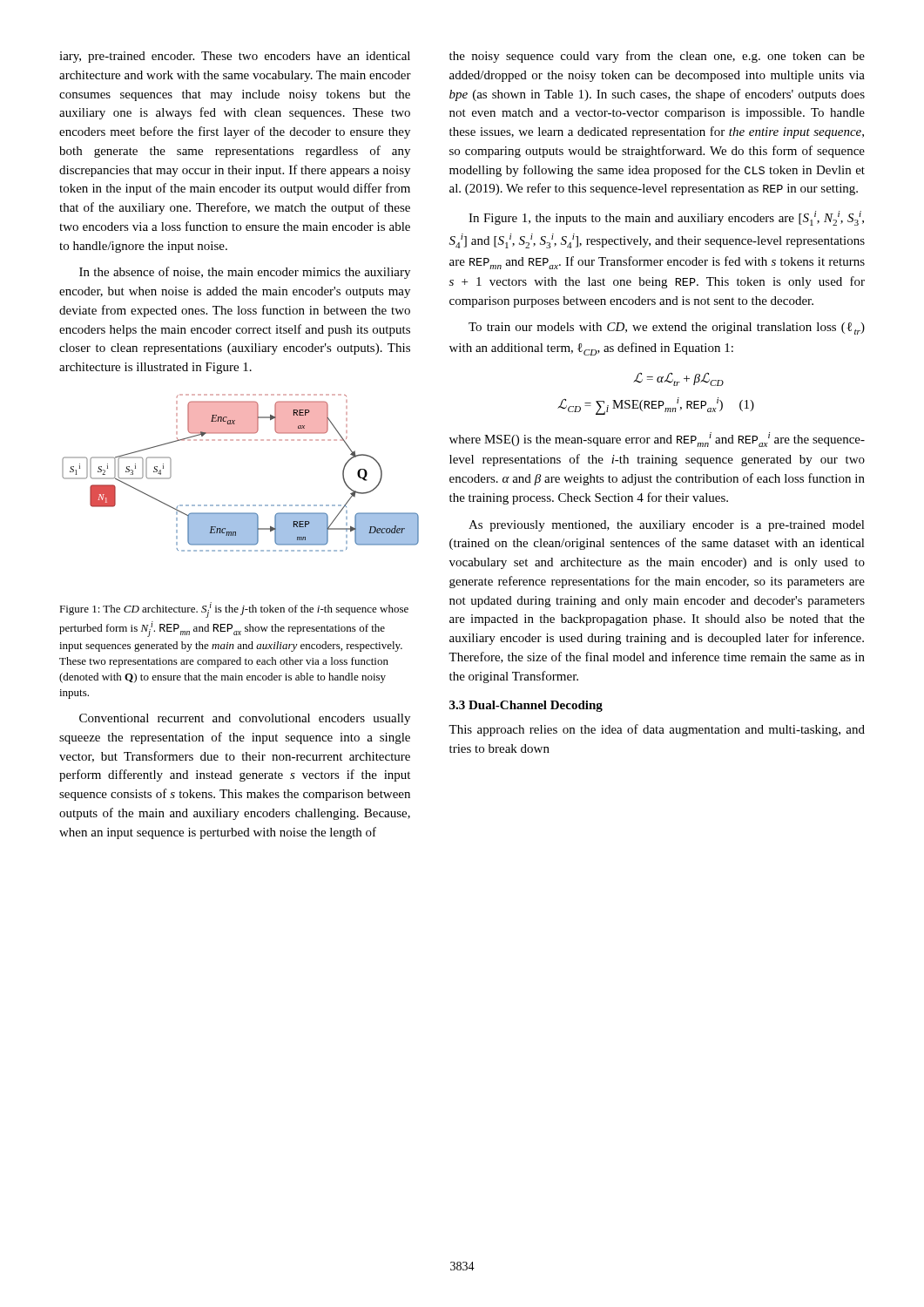Locate the text starting "Figure 1: The CD"
This screenshot has width=924, height=1307.
pos(234,649)
